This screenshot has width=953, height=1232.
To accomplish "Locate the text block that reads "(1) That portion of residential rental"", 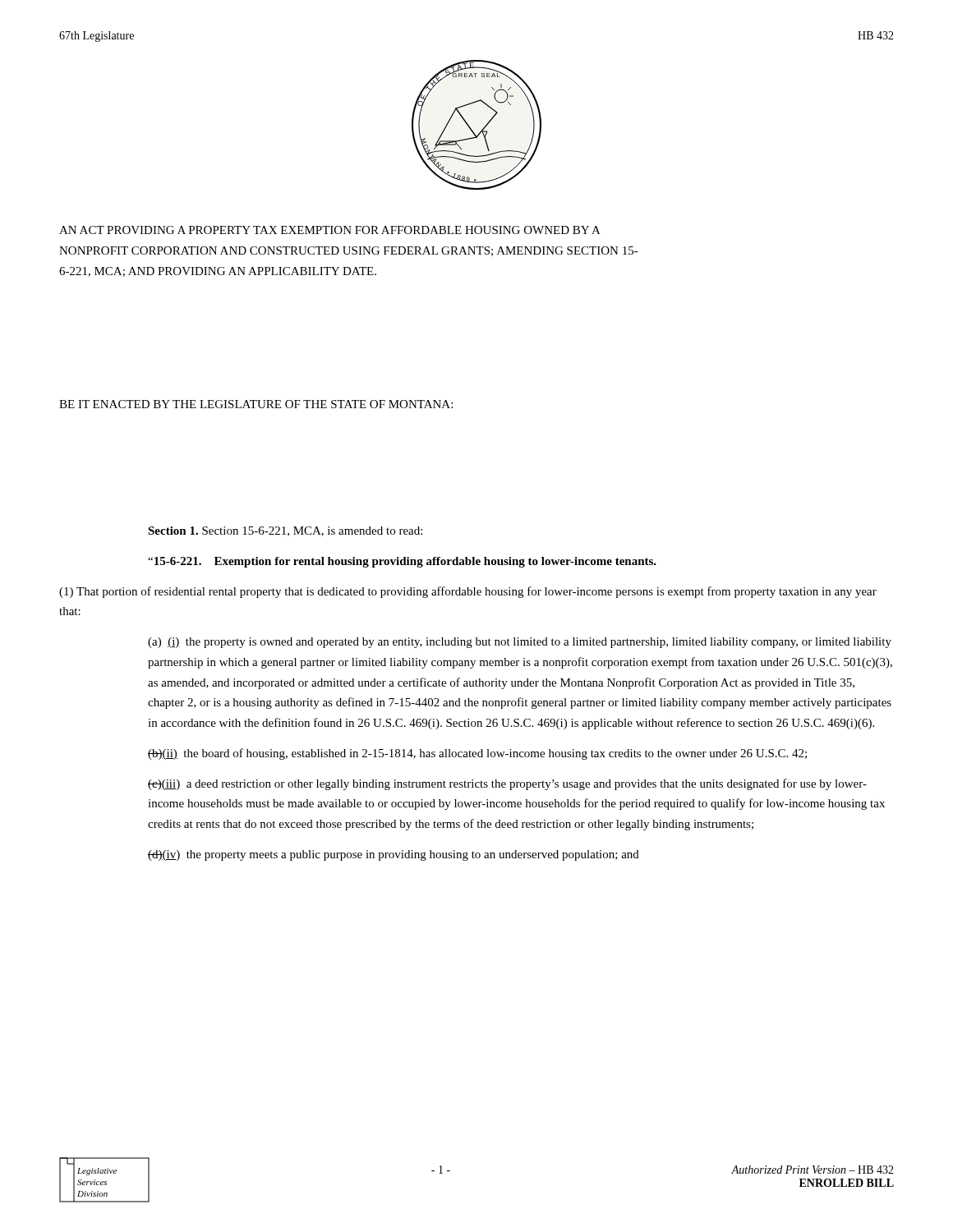I will (x=468, y=601).
